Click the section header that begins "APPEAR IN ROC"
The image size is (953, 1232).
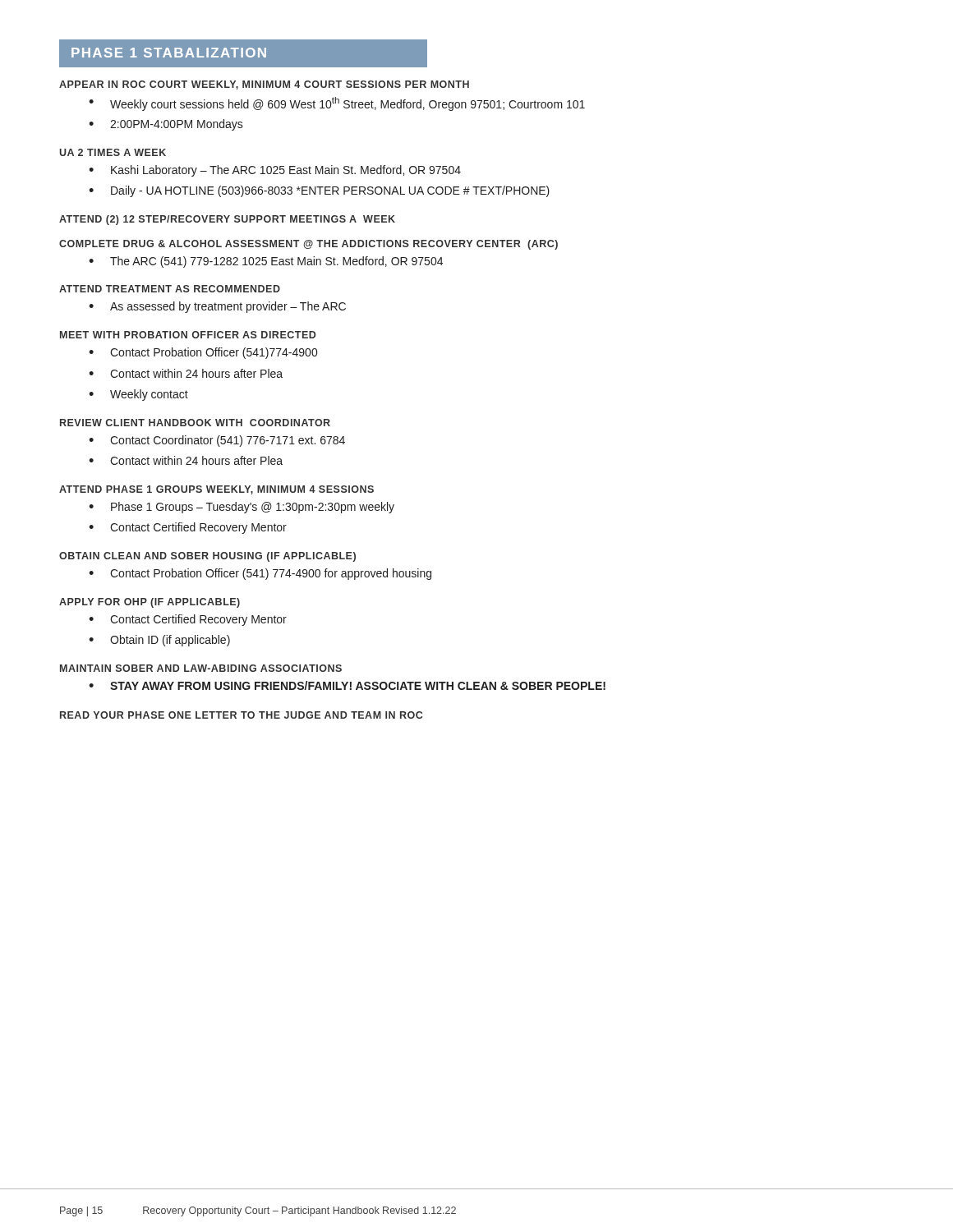click(265, 85)
